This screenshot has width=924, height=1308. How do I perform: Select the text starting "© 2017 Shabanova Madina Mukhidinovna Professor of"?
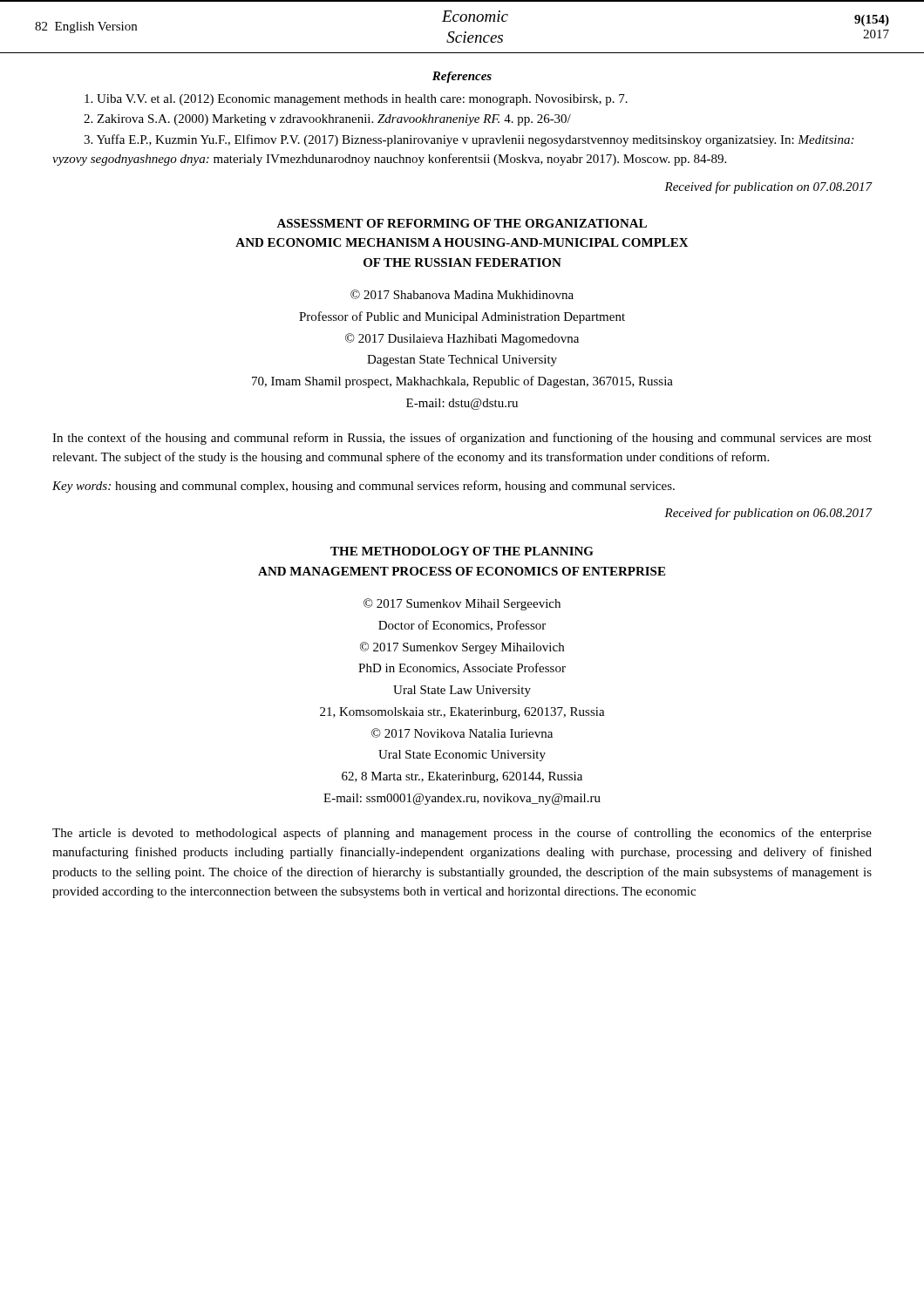pyautogui.click(x=462, y=349)
